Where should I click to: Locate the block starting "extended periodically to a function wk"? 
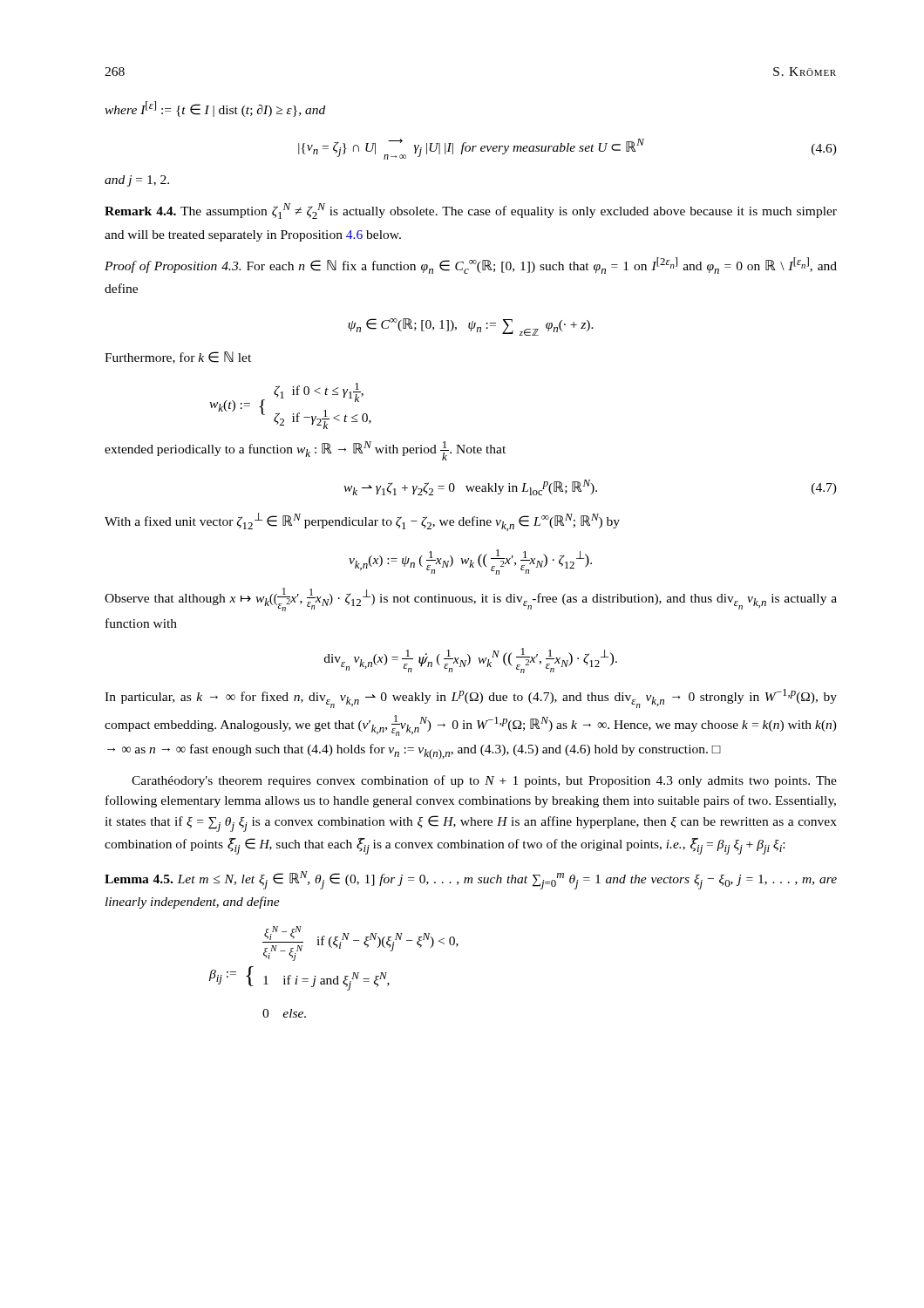(x=305, y=450)
